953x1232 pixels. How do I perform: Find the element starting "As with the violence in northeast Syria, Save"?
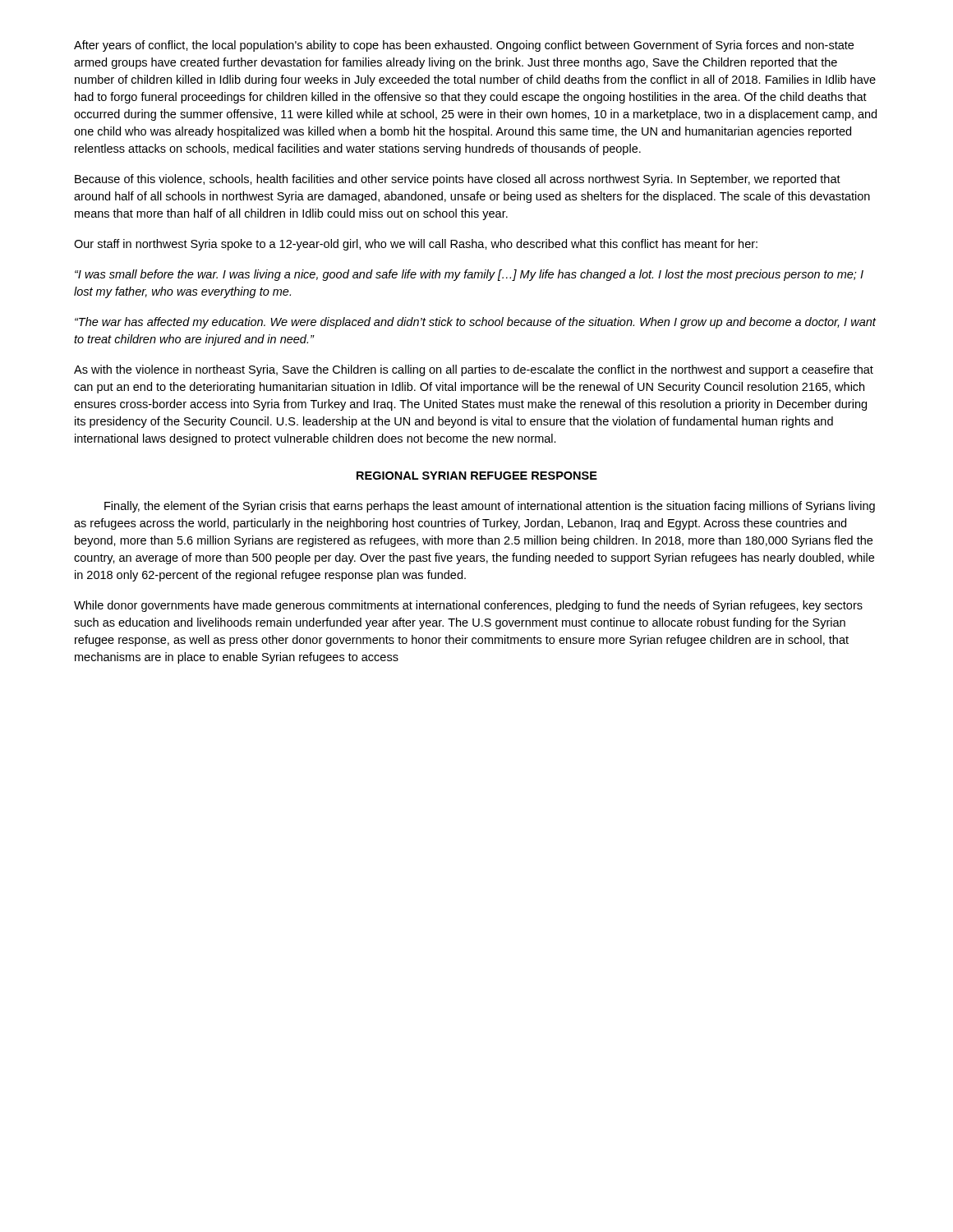click(474, 404)
